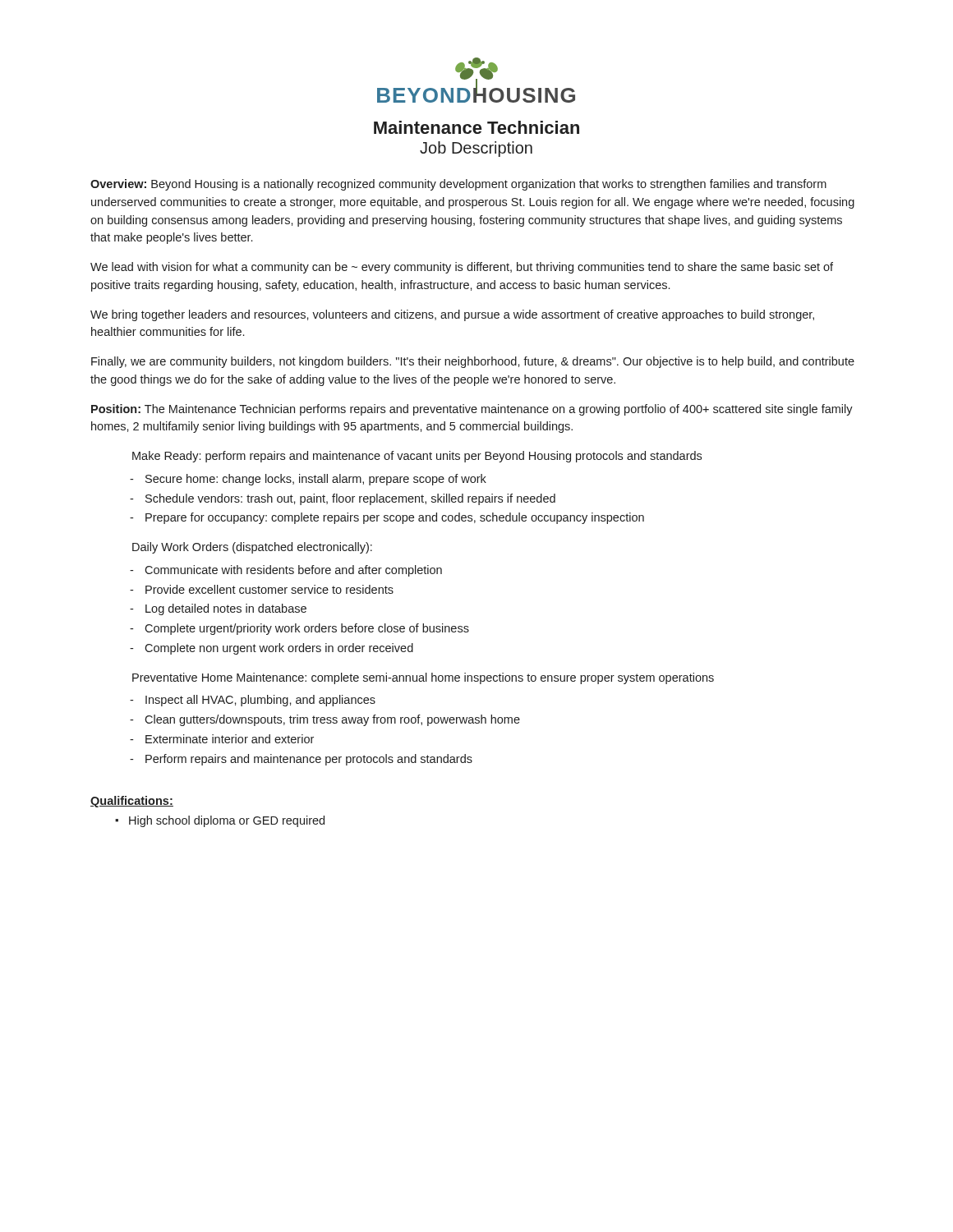The image size is (953, 1232).
Task: Select the list item that says "Schedule vendors: trash out, paint, floor"
Action: click(350, 498)
